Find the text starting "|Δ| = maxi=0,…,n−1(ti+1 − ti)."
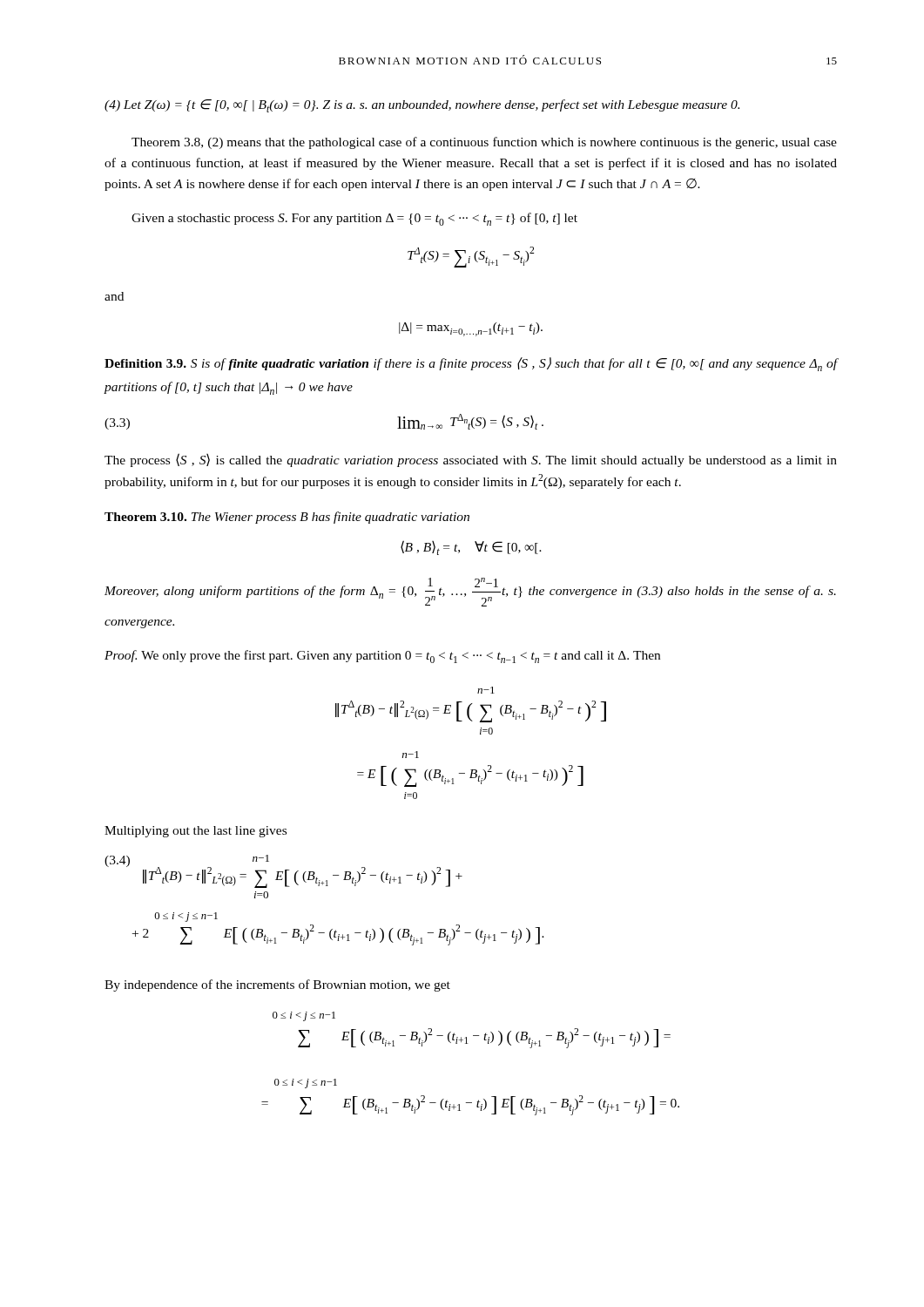This screenshot has width=924, height=1307. pos(471,328)
